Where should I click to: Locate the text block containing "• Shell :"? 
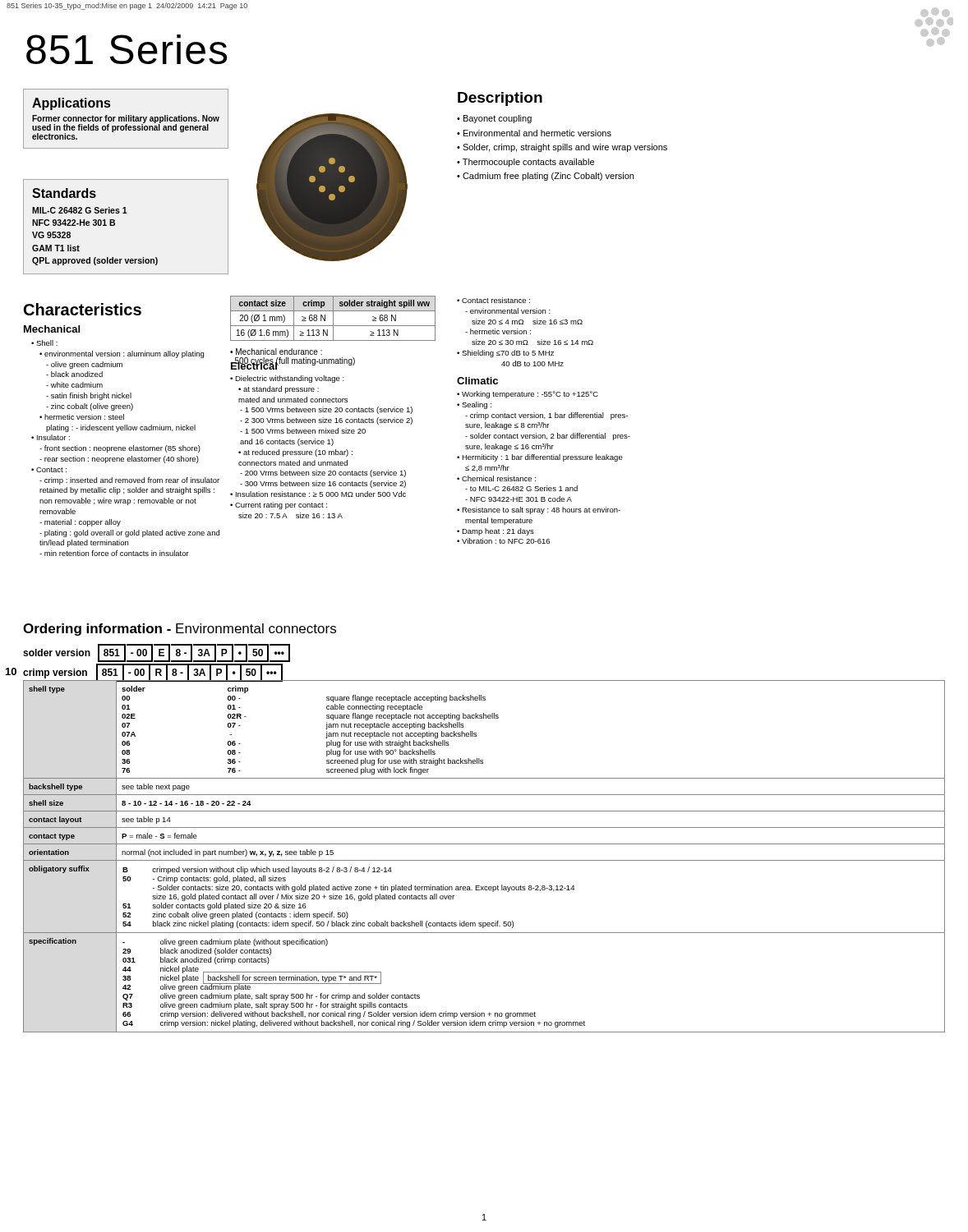point(125,449)
